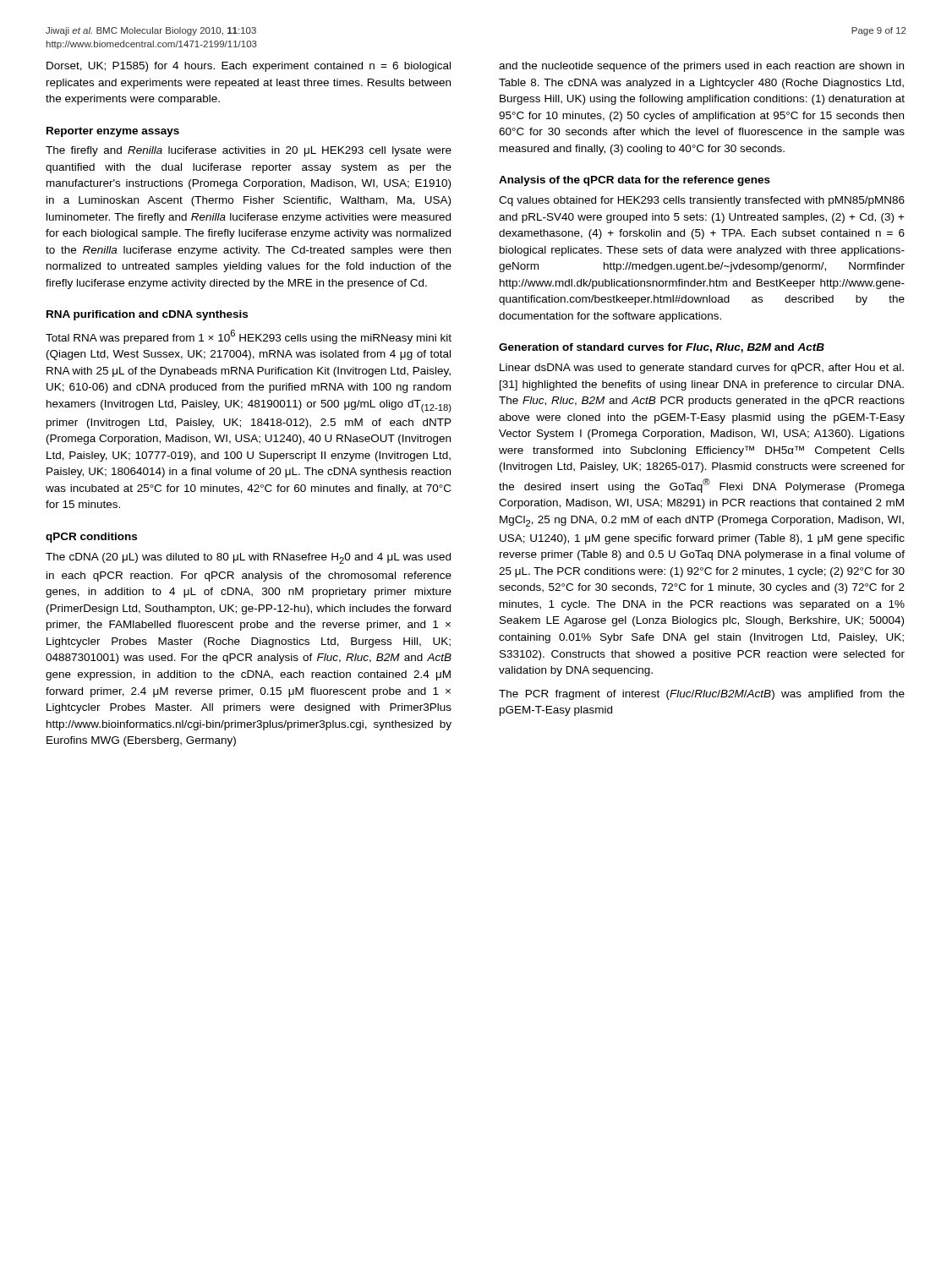Find the text block containing "Cq values obtained for"
This screenshot has height=1268, width=952.
[x=702, y=258]
